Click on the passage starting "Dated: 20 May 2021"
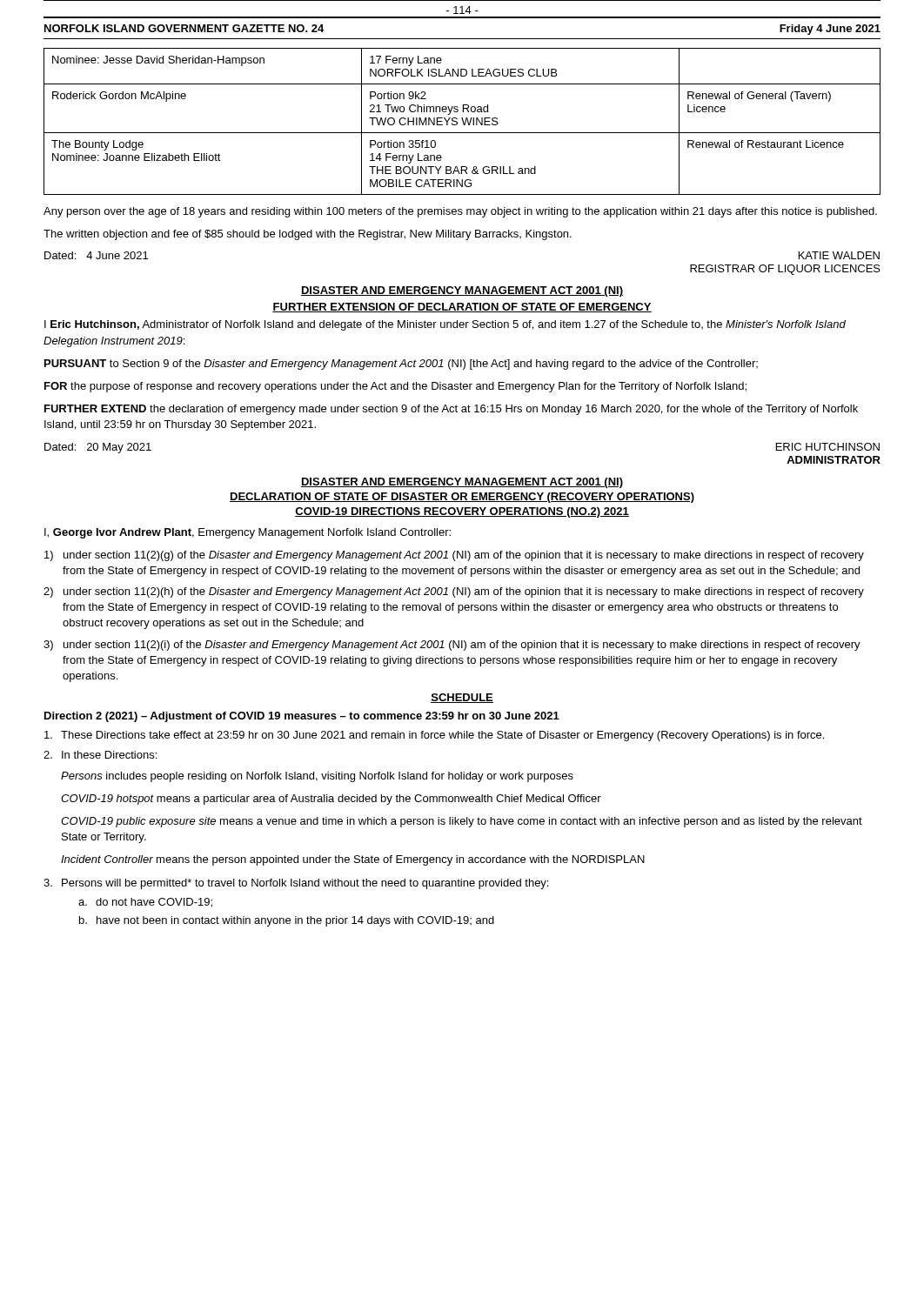Image resolution: width=924 pixels, height=1305 pixels. tap(98, 446)
